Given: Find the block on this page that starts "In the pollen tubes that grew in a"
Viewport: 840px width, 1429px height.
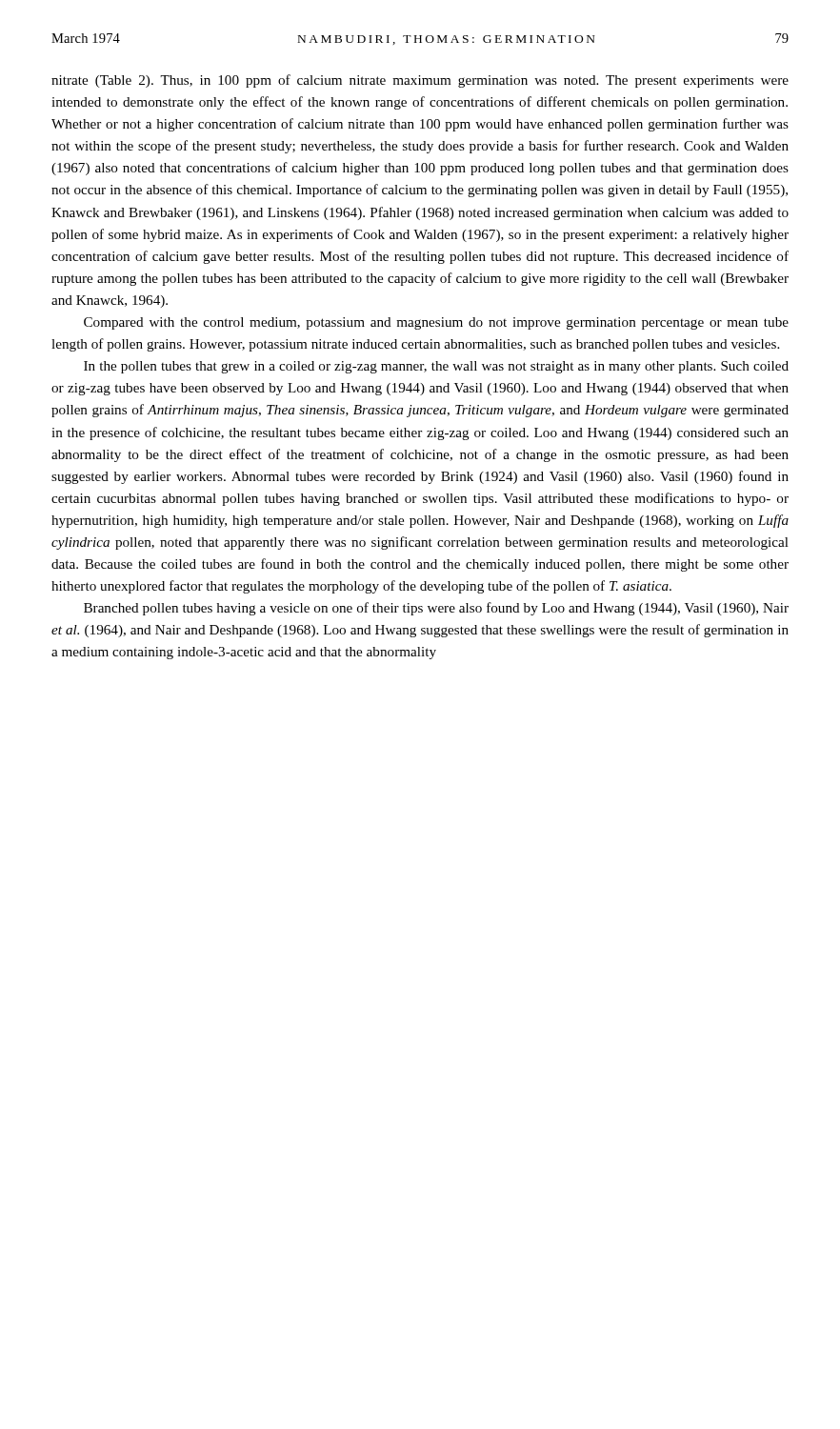Looking at the screenshot, I should (x=420, y=476).
